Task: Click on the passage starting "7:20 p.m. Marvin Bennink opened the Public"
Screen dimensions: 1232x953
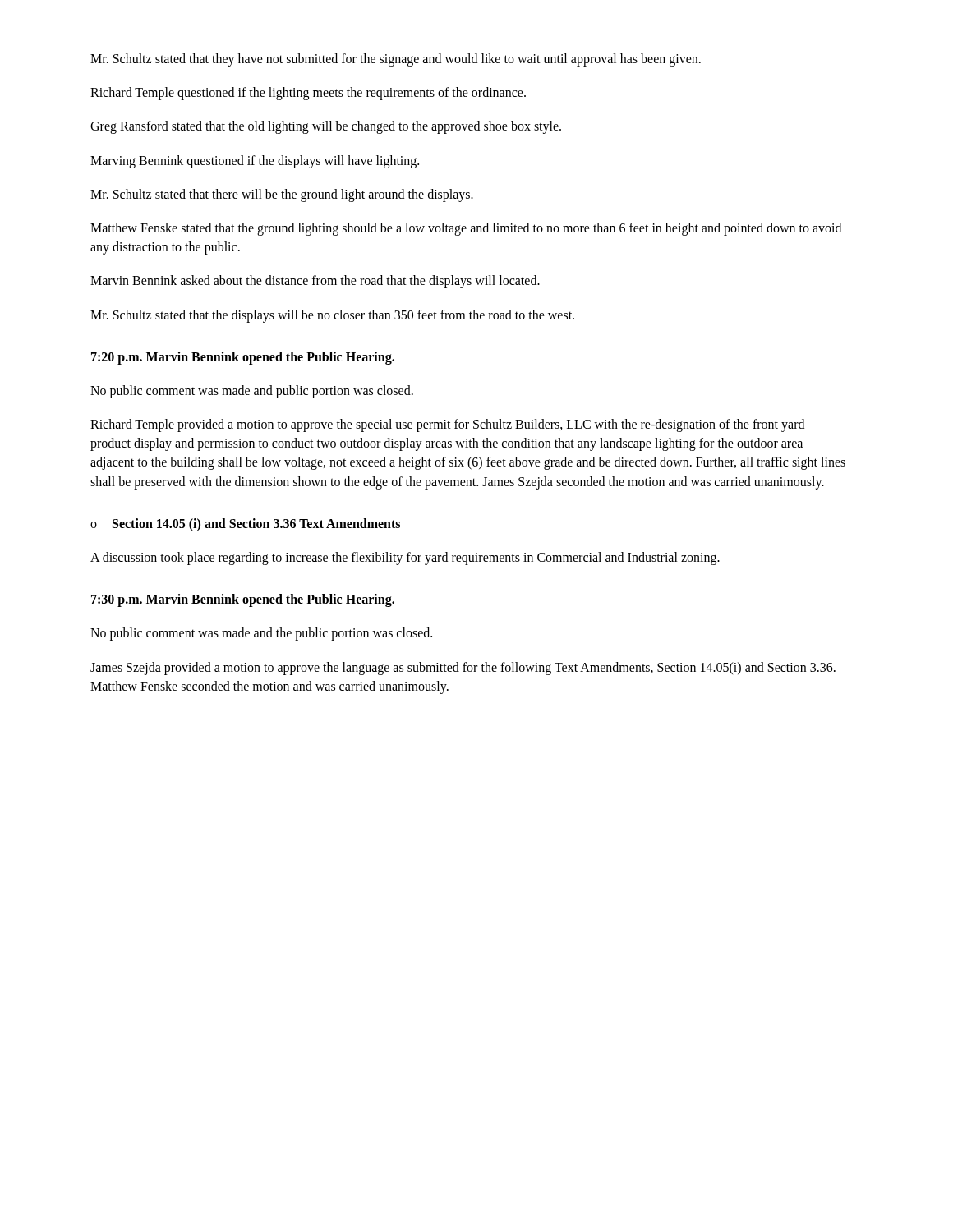Action: tap(243, 357)
